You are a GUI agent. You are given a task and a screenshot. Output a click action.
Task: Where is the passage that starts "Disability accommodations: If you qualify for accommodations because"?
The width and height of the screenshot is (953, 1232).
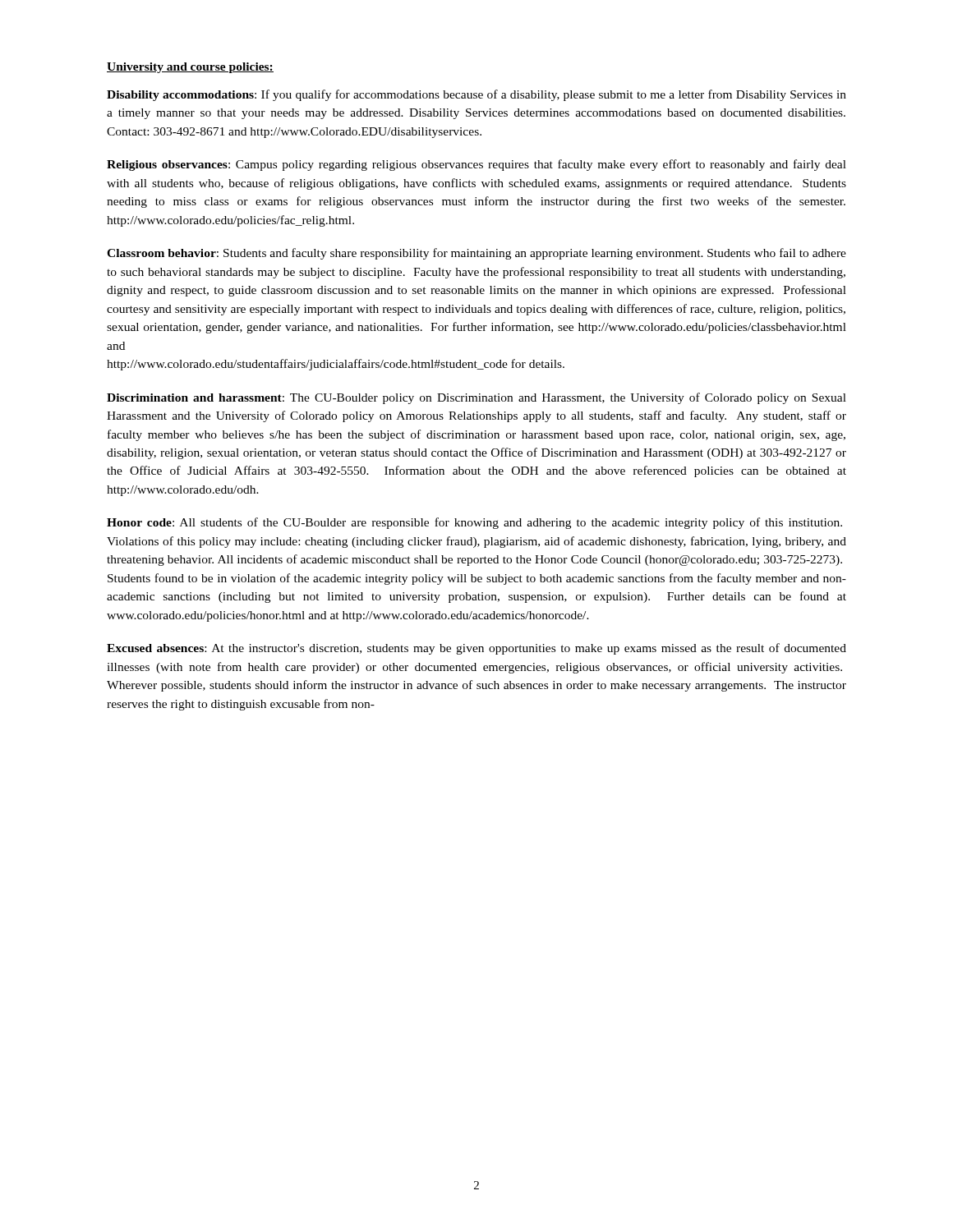pos(476,113)
